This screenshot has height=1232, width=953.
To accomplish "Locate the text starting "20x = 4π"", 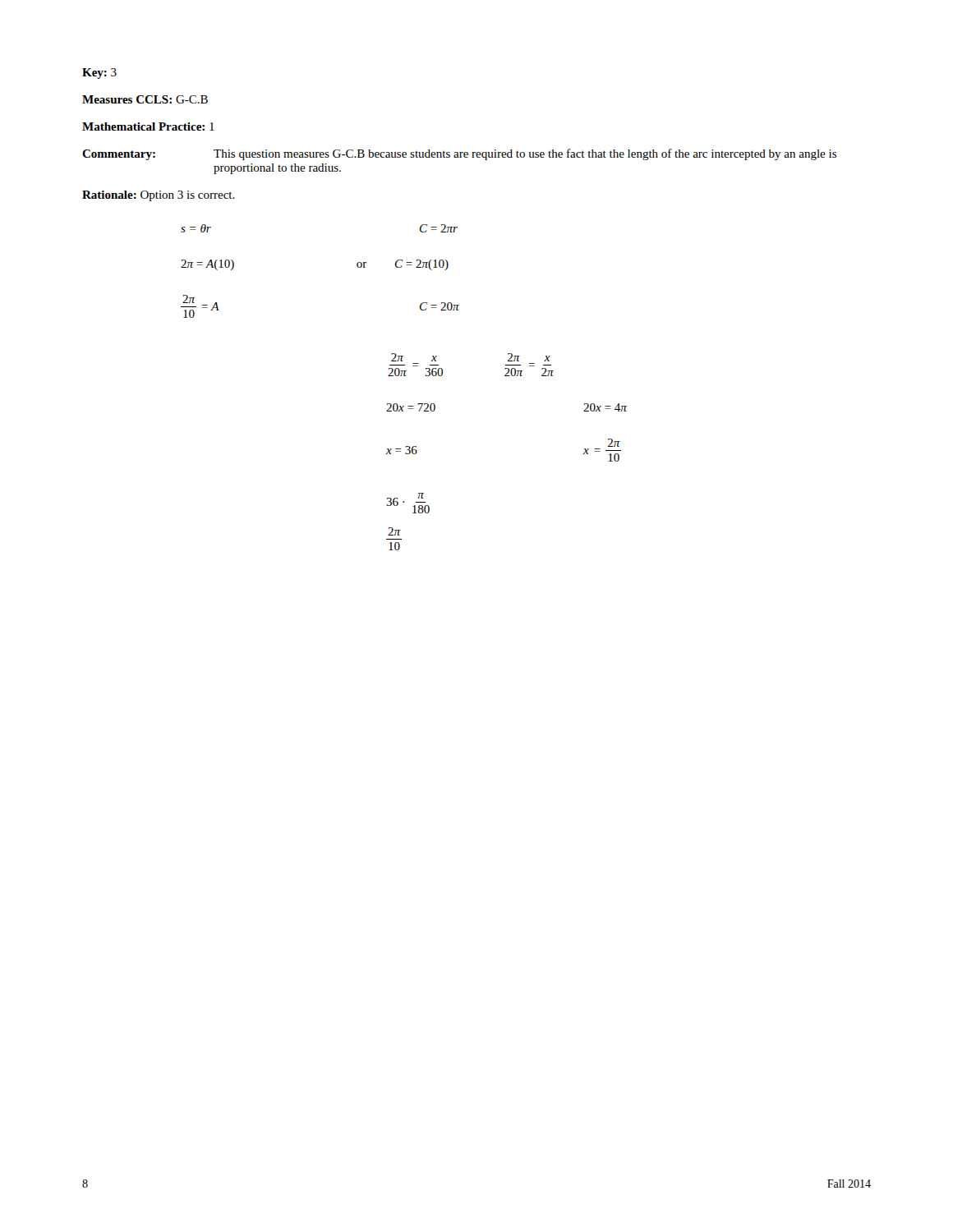I will point(605,407).
